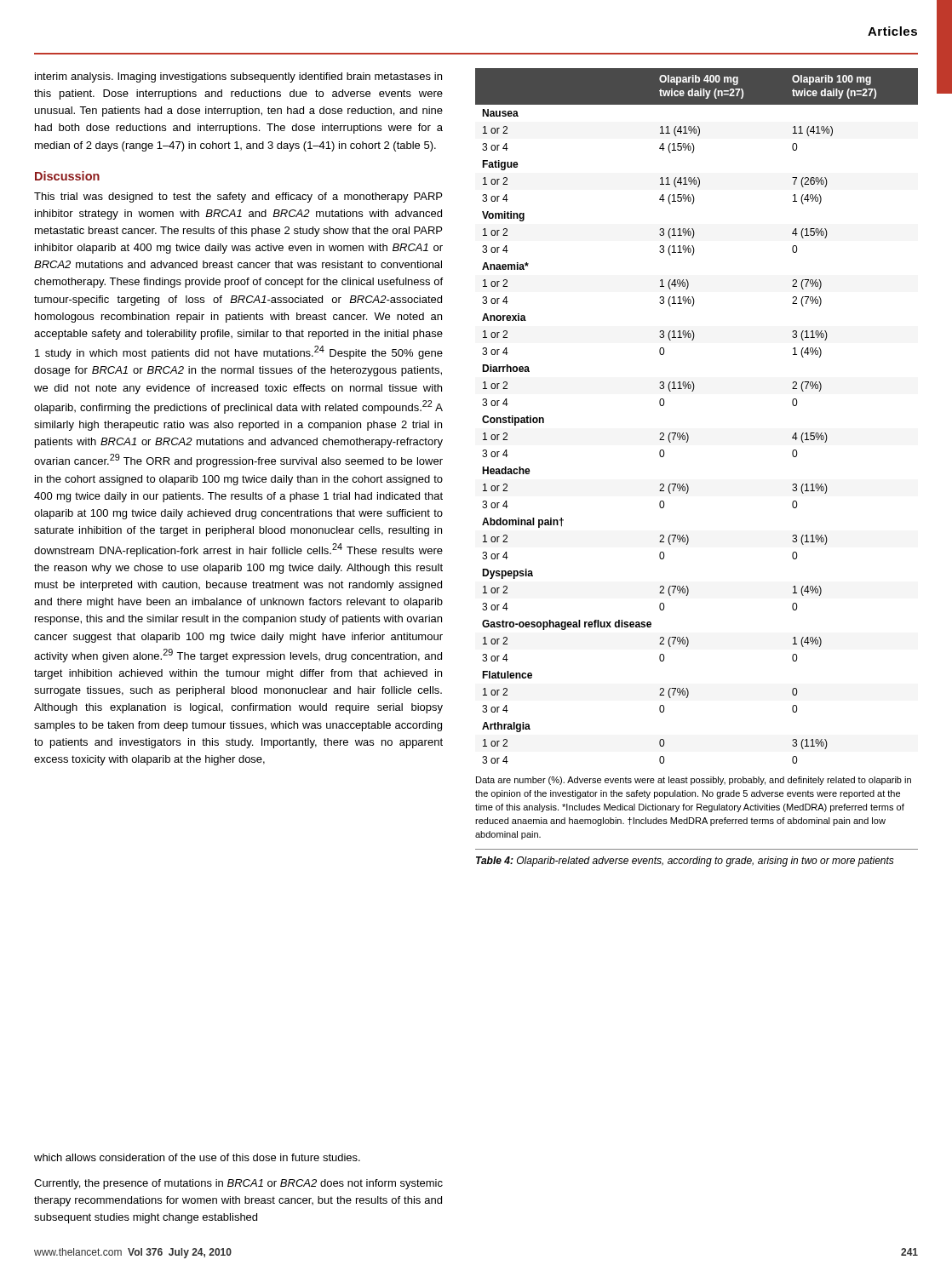
Task: Click on the caption with the text "Table 4: Olaparib-related adverse events, according to"
Action: pyautogui.click(x=685, y=861)
